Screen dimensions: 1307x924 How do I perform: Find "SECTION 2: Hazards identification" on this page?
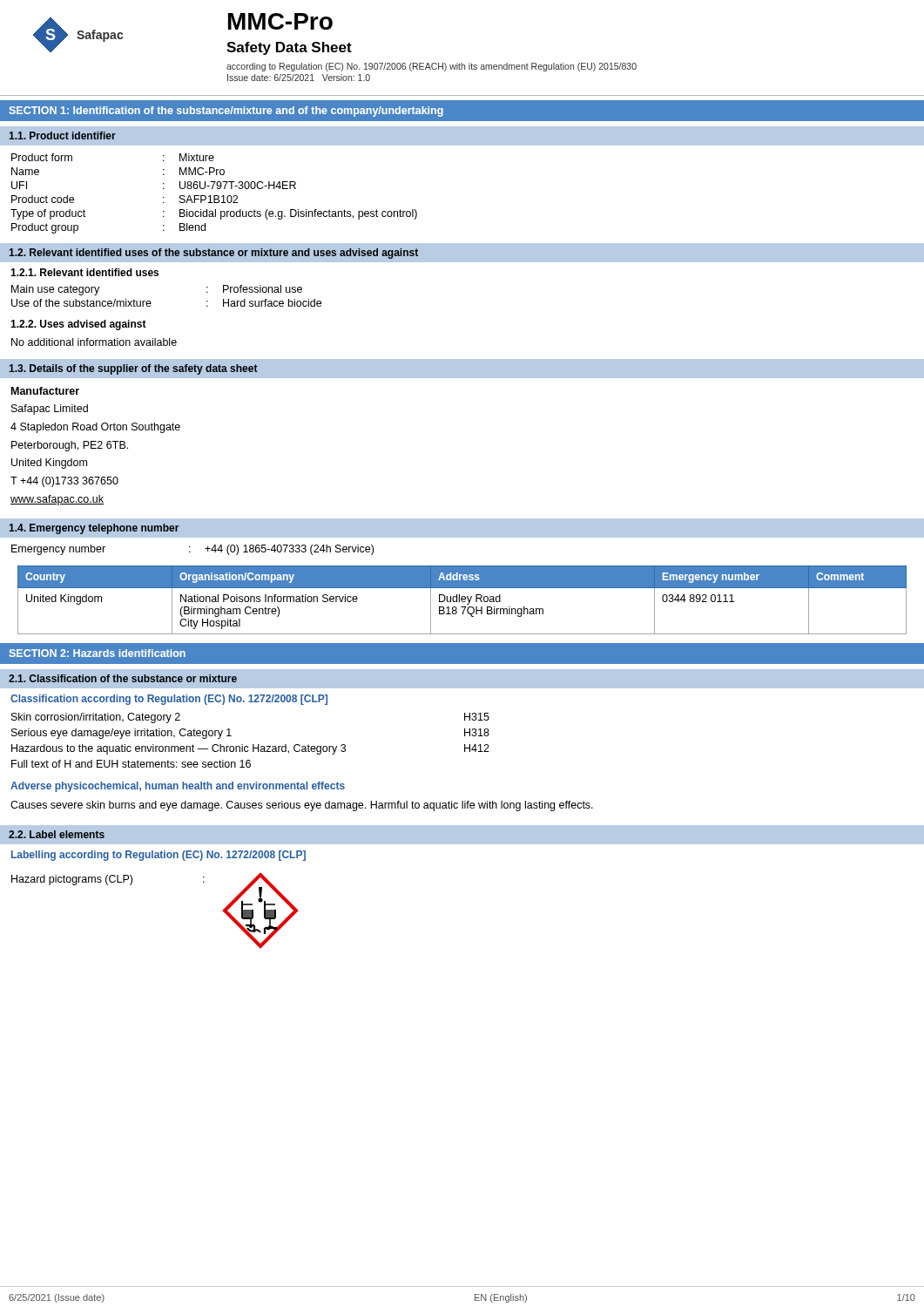coord(97,654)
